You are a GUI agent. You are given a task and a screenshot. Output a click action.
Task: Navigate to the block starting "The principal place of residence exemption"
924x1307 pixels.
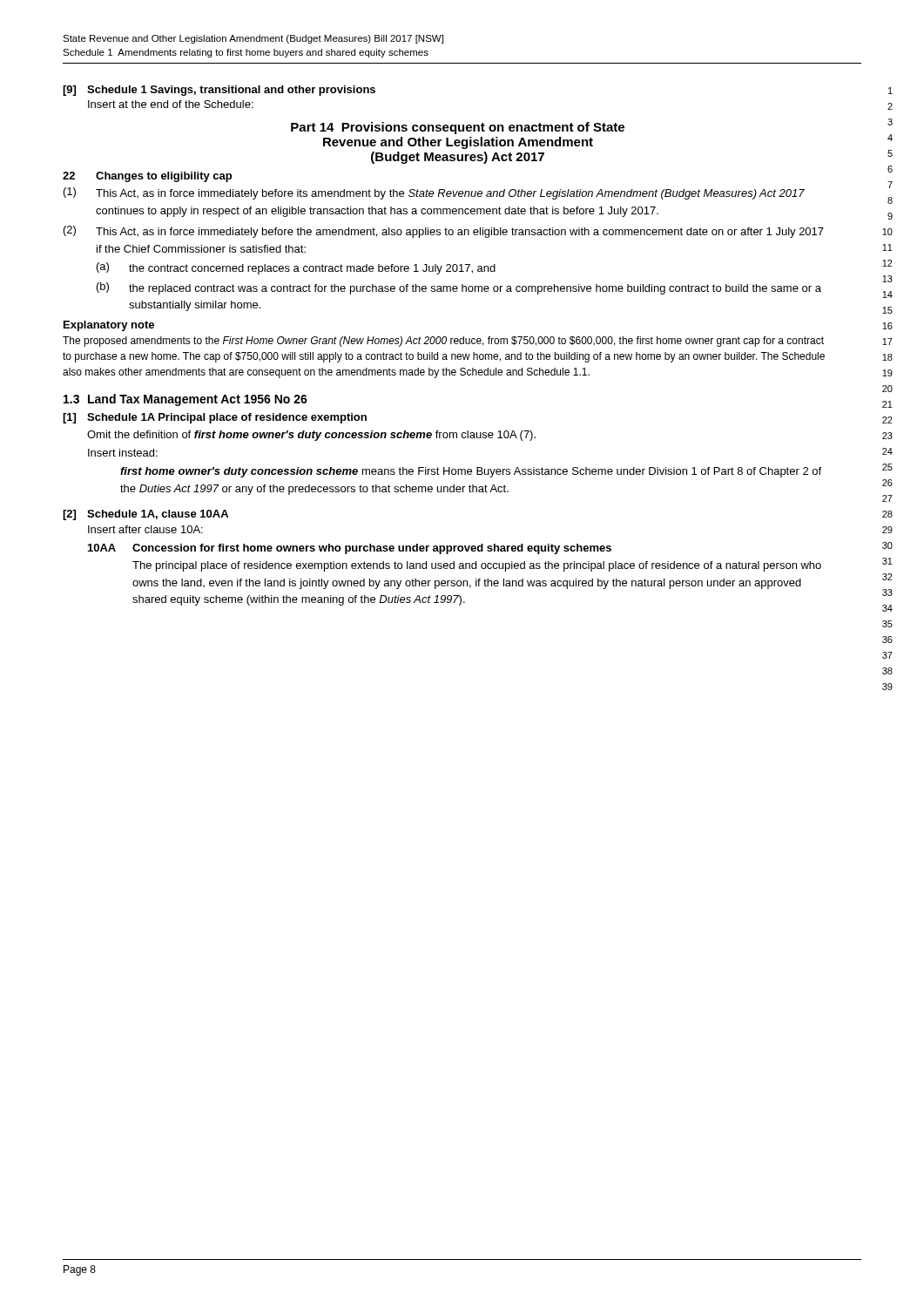[477, 582]
